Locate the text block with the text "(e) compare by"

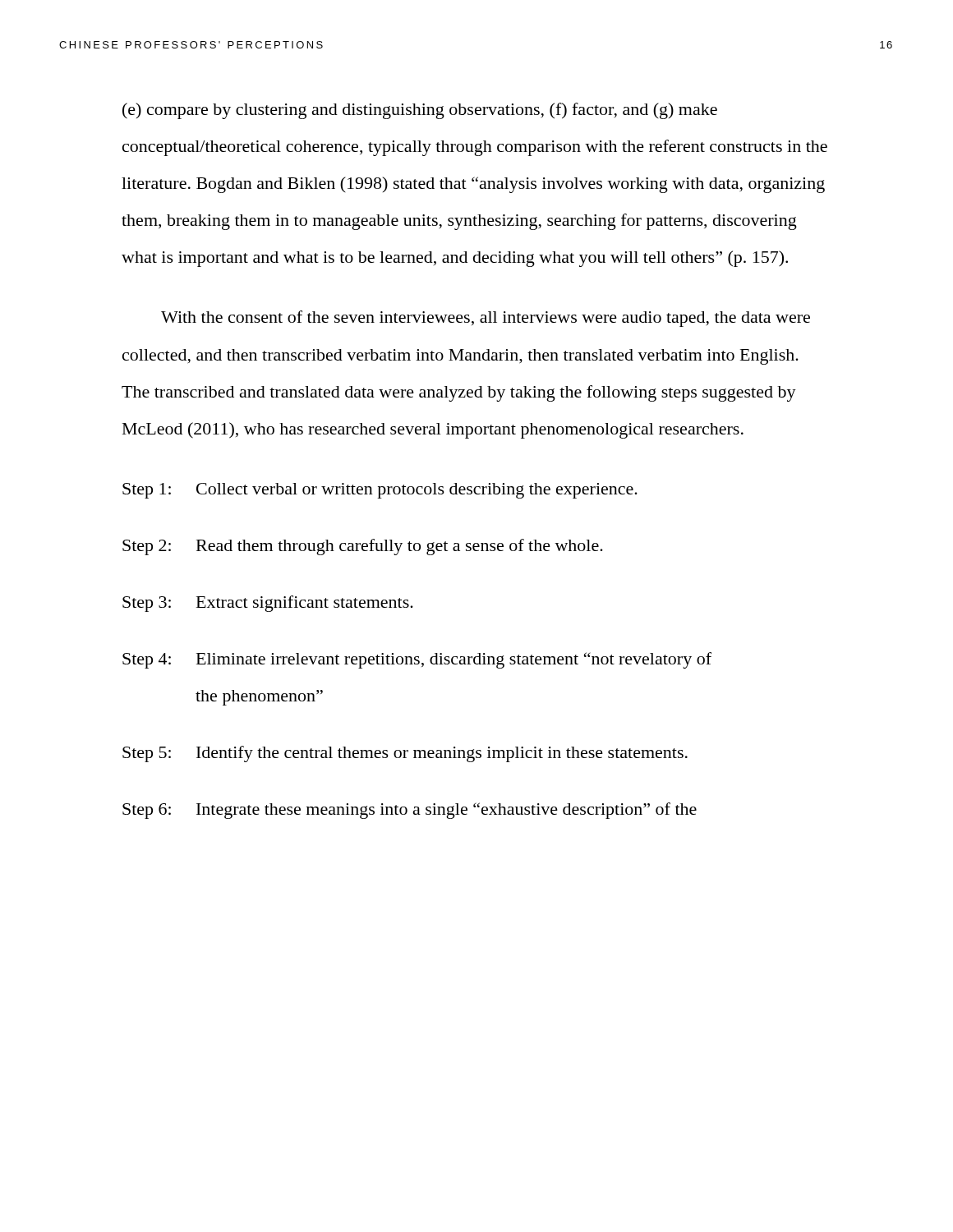[x=476, y=183]
